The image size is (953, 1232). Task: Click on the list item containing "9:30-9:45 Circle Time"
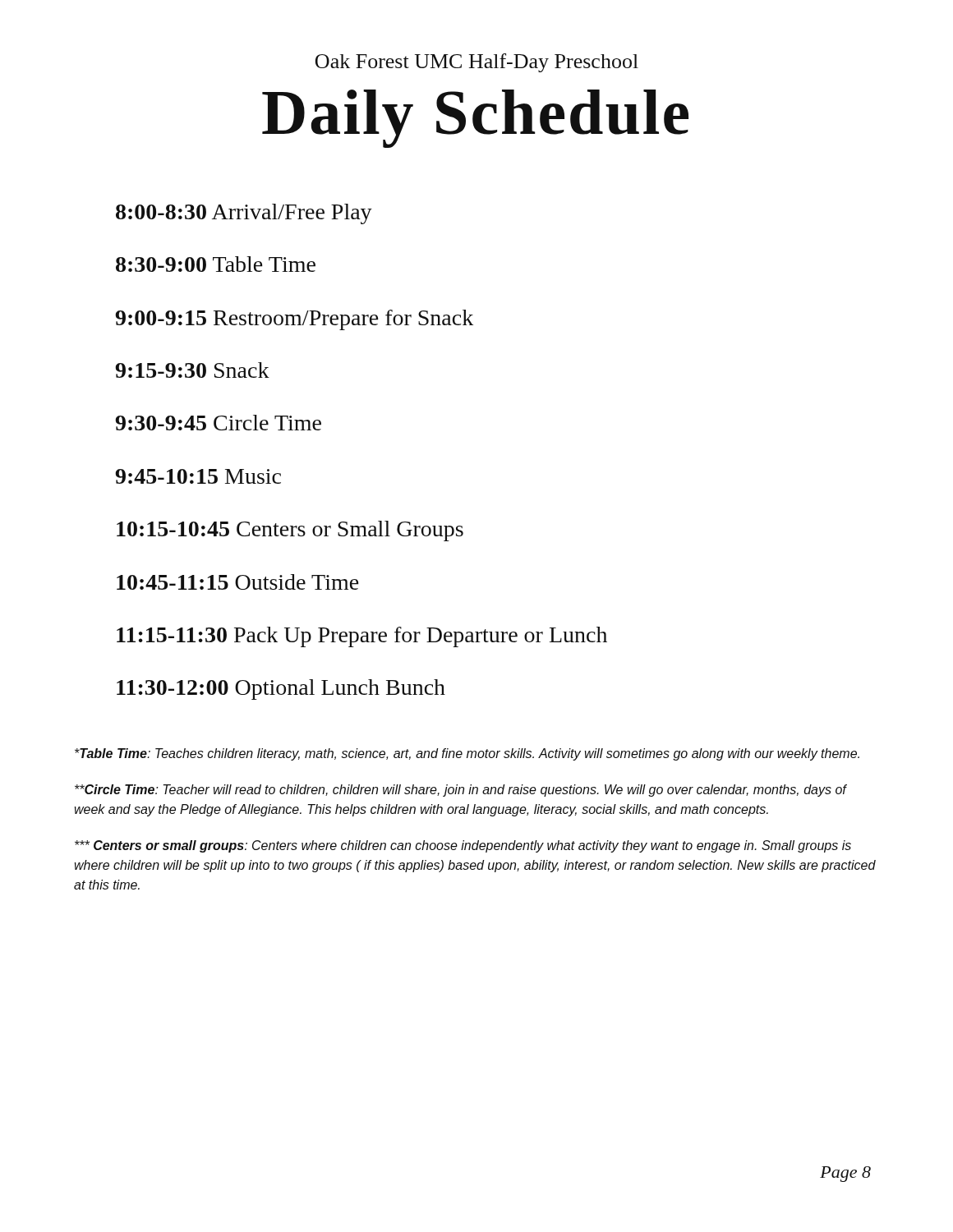click(x=219, y=423)
